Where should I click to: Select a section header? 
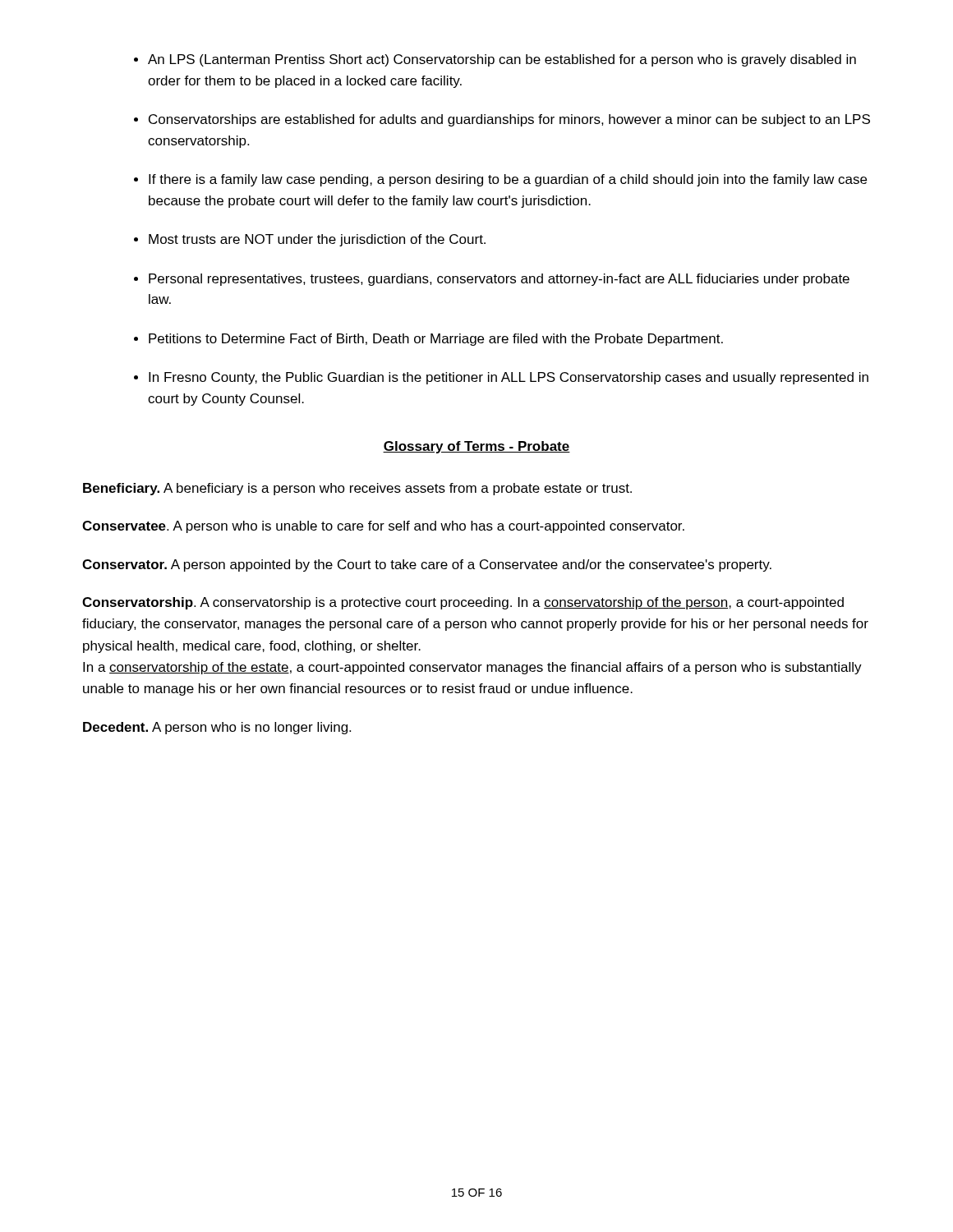(476, 446)
